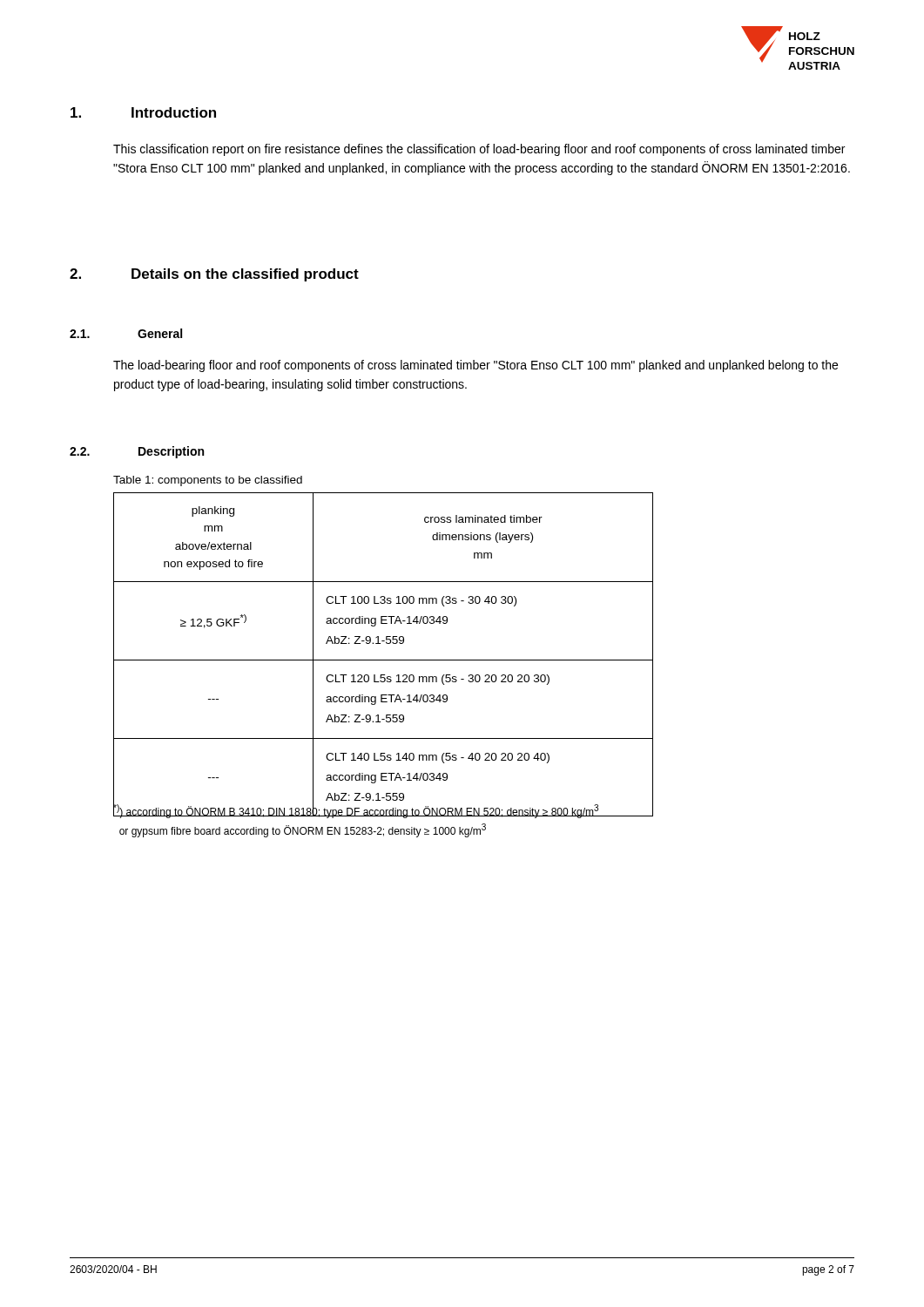
Task: Select the text block that says "The load-bearing floor and roof"
Action: [x=476, y=375]
